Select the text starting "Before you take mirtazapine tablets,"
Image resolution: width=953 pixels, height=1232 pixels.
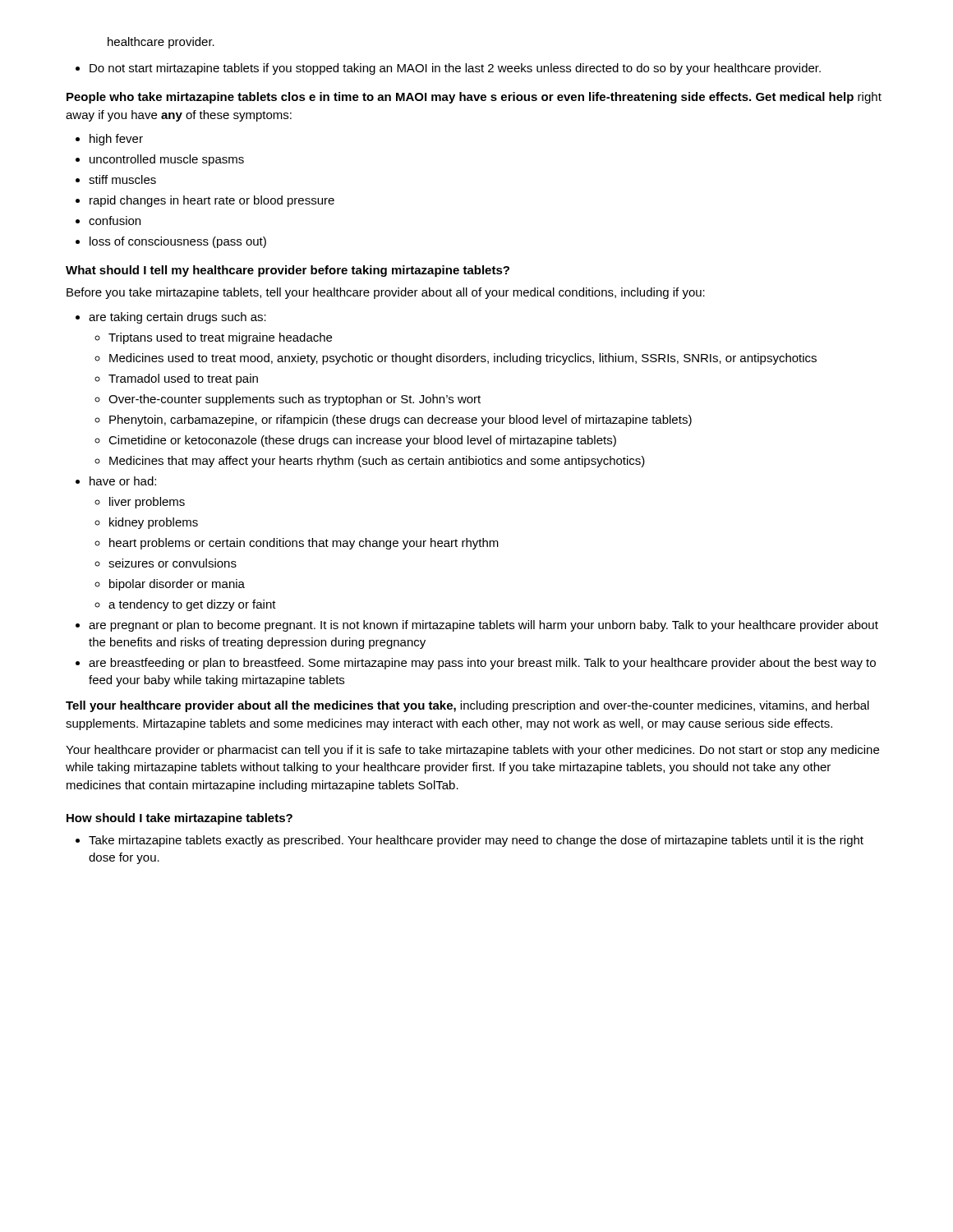[386, 292]
